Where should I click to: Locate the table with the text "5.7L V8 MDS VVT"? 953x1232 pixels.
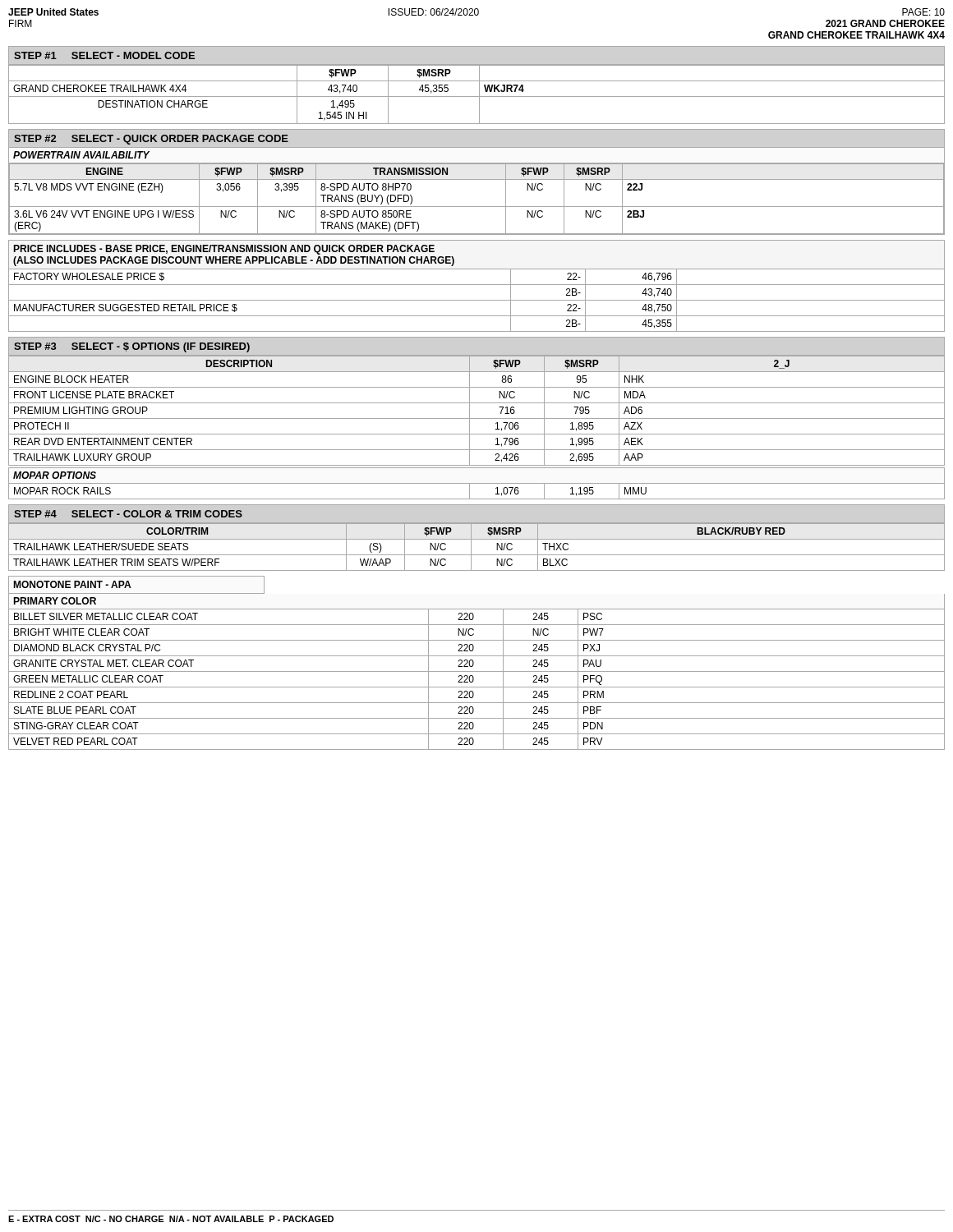pos(476,191)
